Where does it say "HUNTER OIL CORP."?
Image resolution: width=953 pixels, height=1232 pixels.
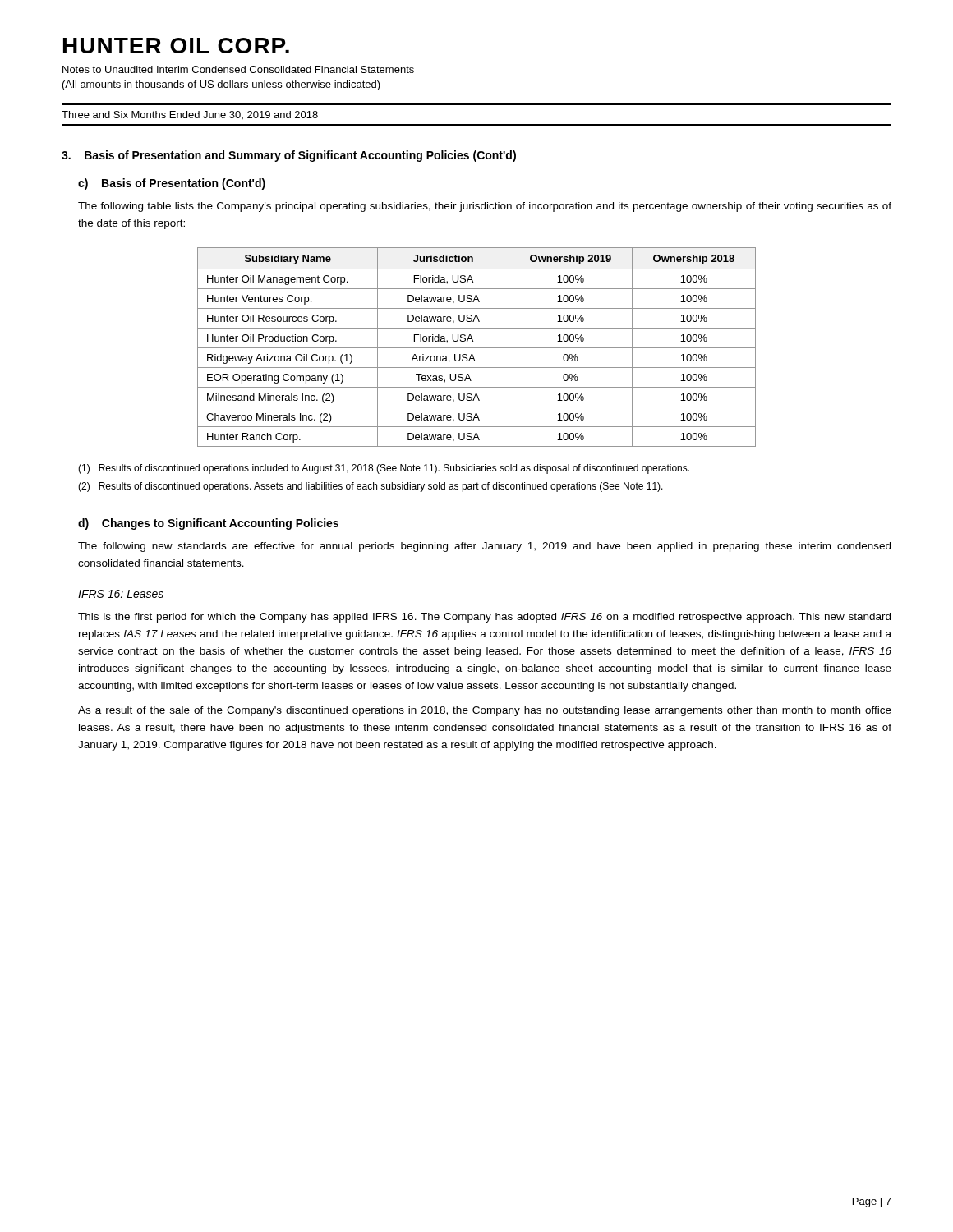(x=176, y=46)
